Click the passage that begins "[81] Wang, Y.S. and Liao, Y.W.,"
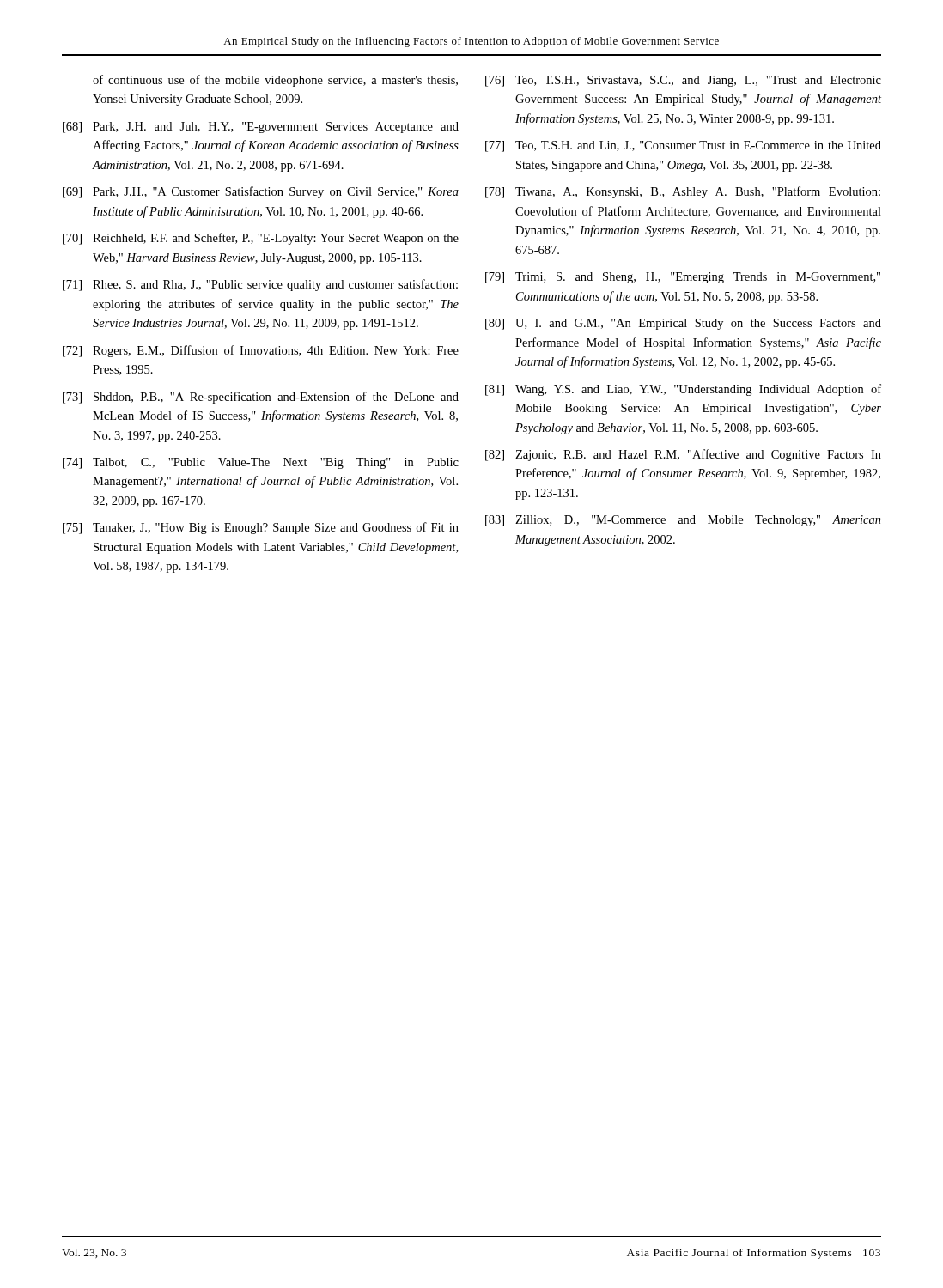Image resolution: width=943 pixels, height=1288 pixels. pos(683,408)
